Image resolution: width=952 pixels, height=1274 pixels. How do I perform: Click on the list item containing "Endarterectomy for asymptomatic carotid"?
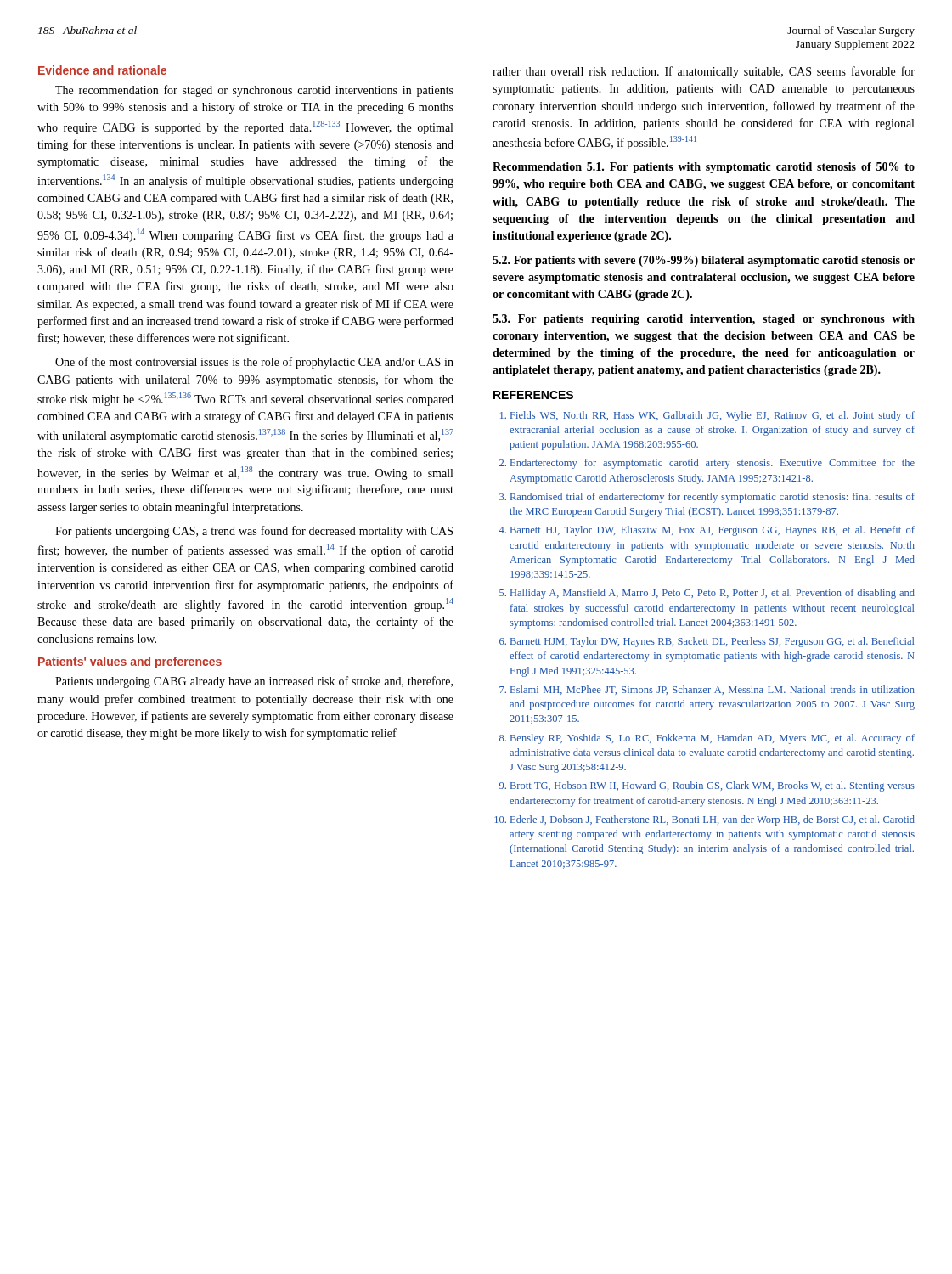(712, 471)
